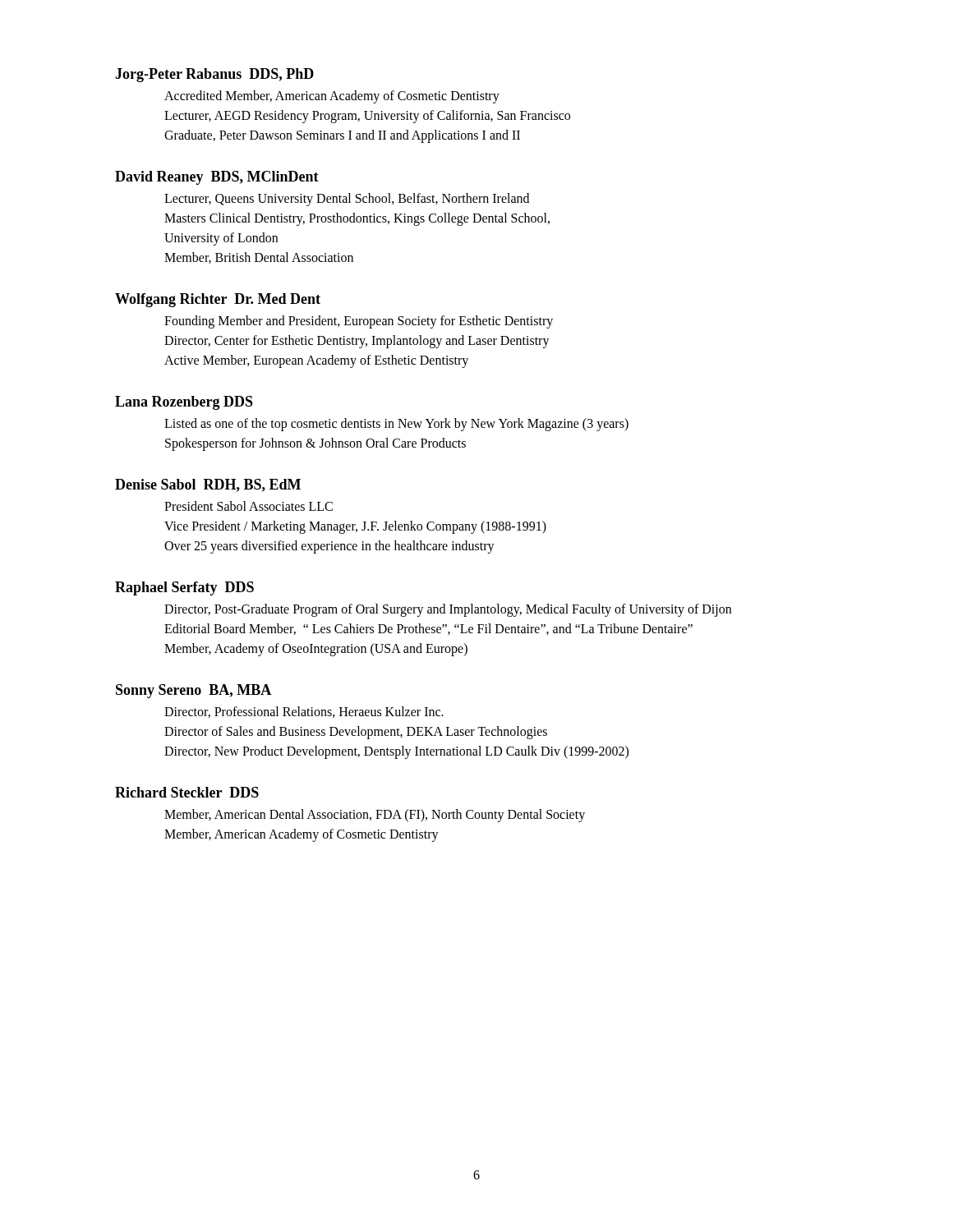The height and width of the screenshot is (1232, 953).
Task: Point to the text block starting "Lecturer, Queens University Dental School, Belfast, Northern"
Action: click(x=347, y=198)
